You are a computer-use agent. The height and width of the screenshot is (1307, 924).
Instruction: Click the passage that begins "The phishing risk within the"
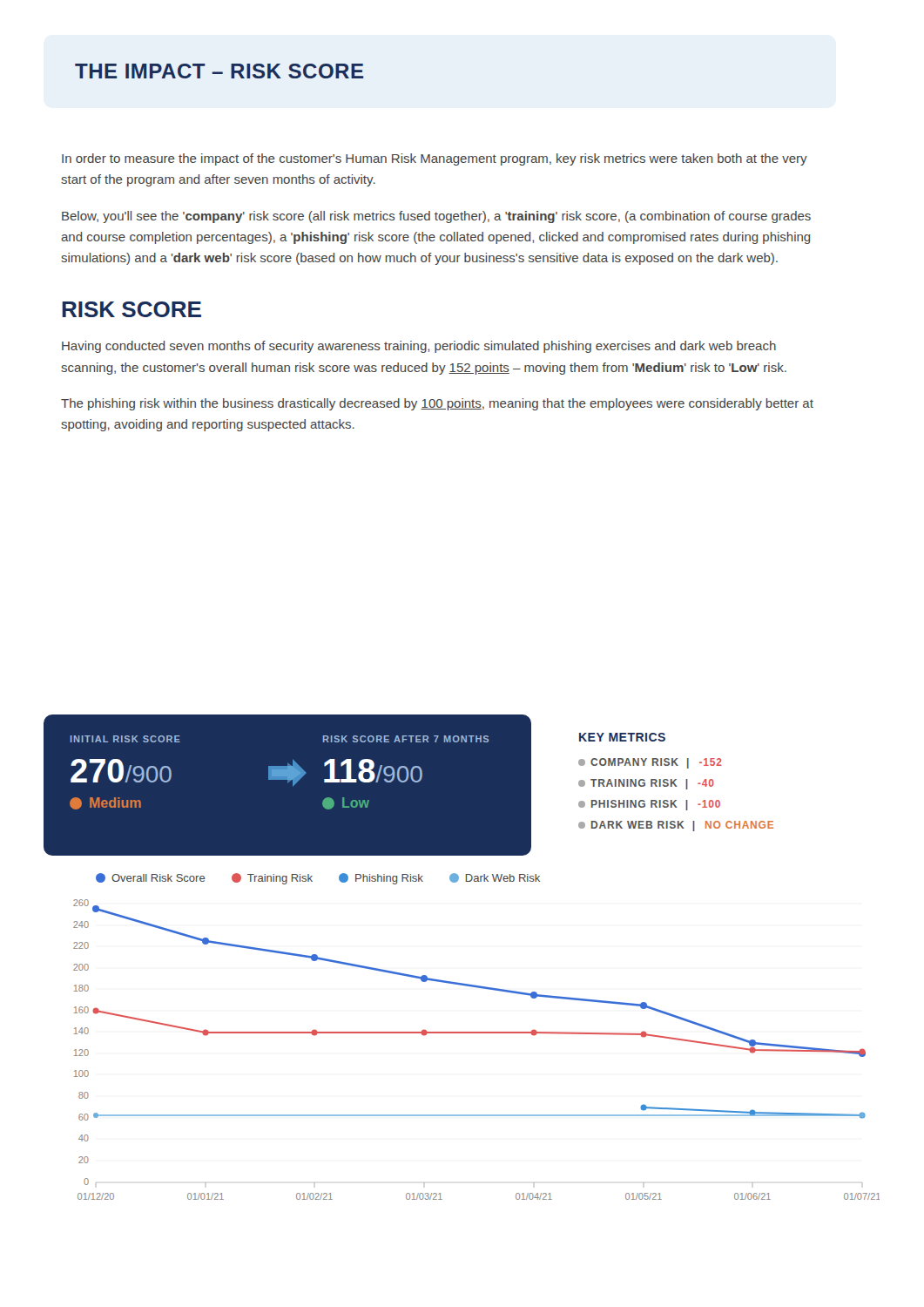[x=437, y=413]
